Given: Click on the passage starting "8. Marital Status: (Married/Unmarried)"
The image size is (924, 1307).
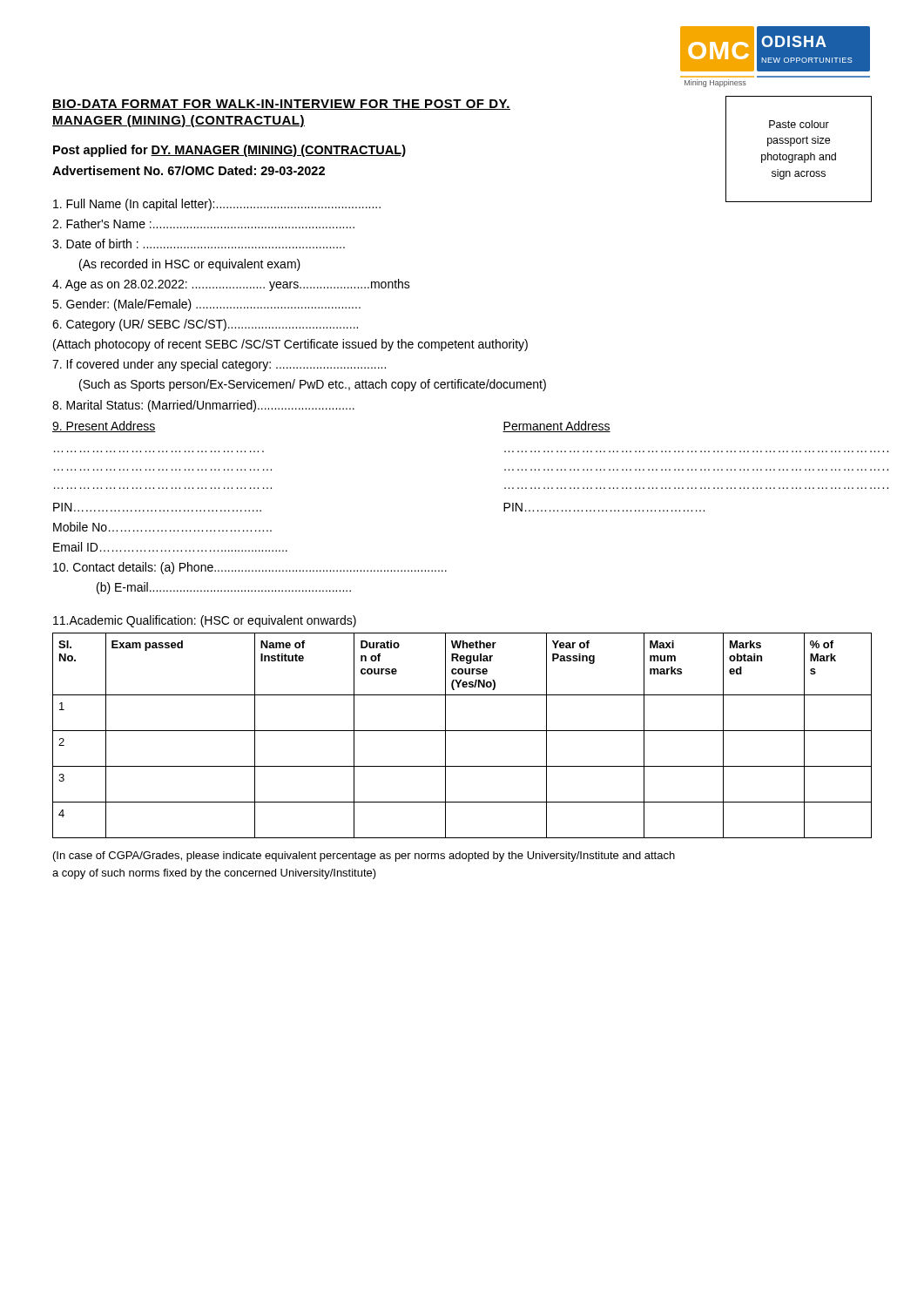Looking at the screenshot, I should [204, 405].
